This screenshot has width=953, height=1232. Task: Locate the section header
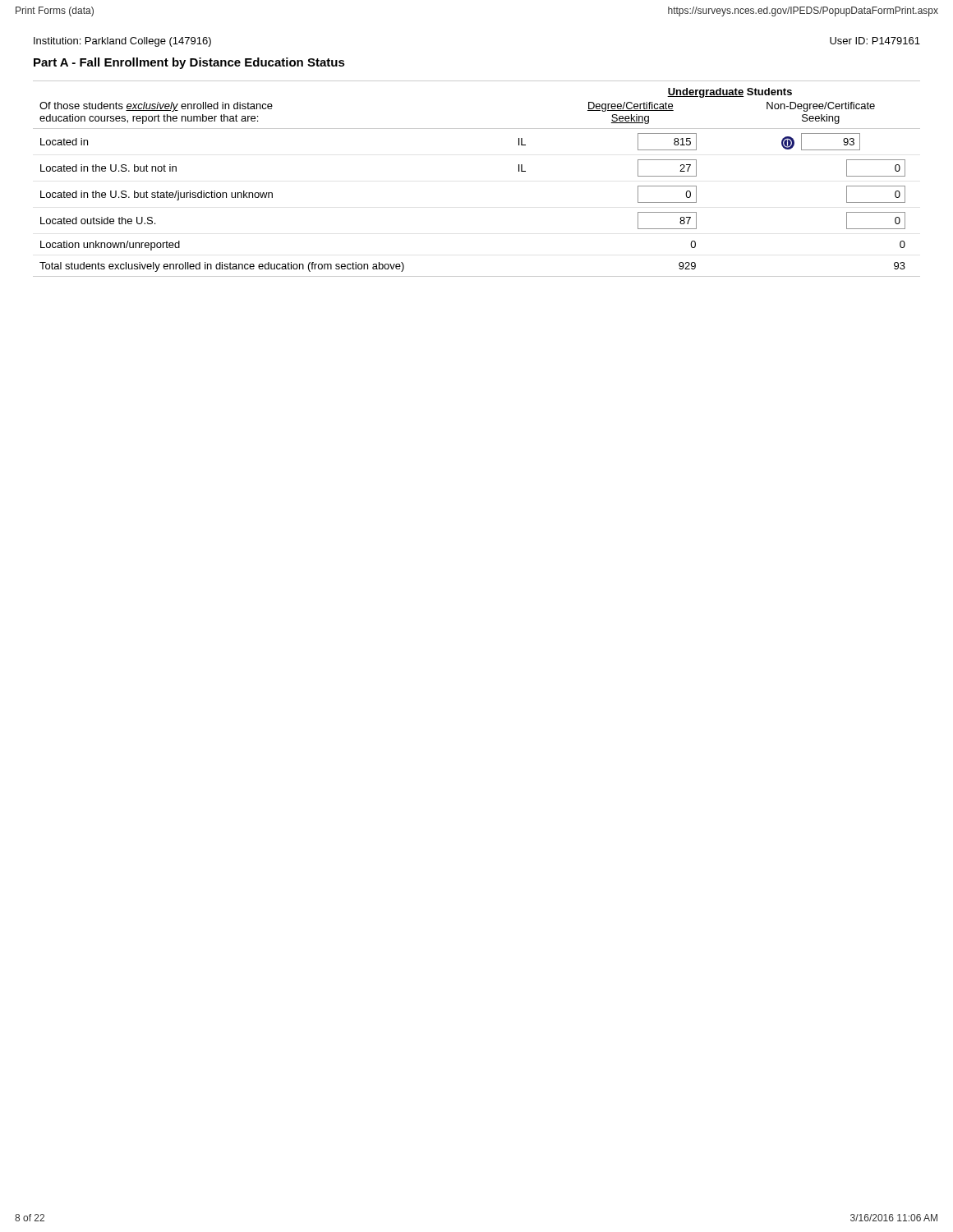(x=189, y=62)
